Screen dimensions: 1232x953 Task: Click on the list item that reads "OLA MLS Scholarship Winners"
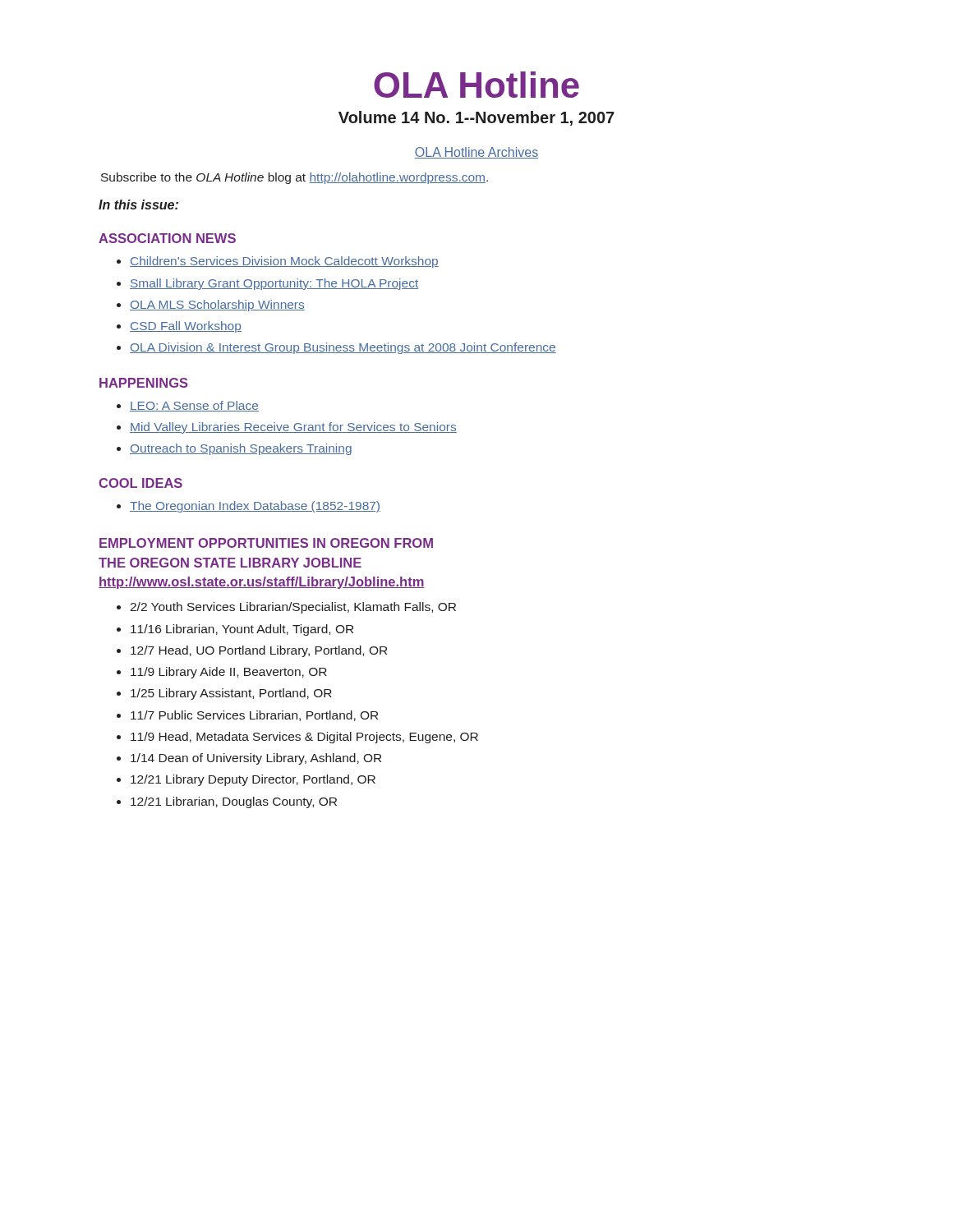[x=217, y=304]
